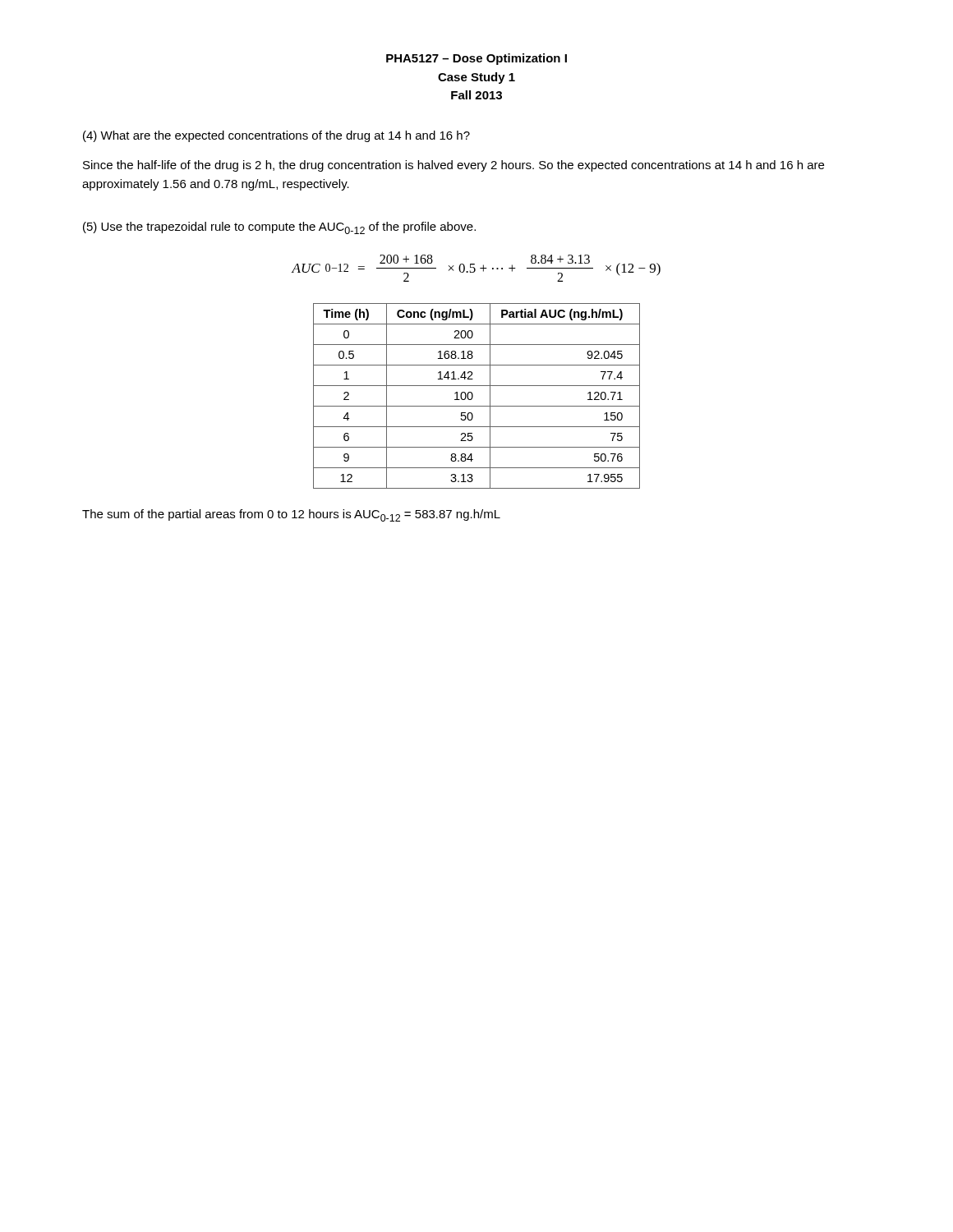Select the table
The height and width of the screenshot is (1232, 953).
coord(476,396)
